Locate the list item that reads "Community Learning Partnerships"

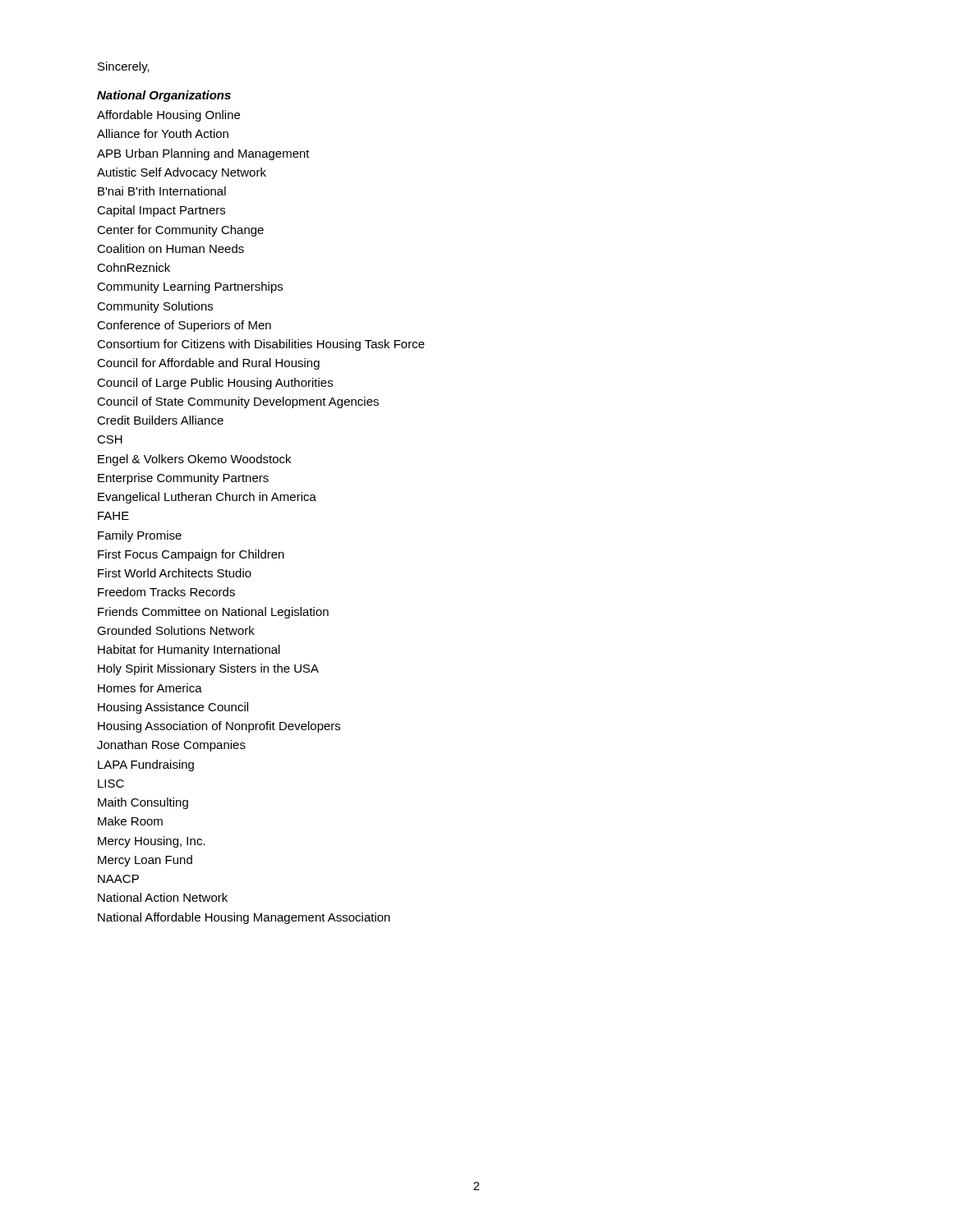coord(190,286)
